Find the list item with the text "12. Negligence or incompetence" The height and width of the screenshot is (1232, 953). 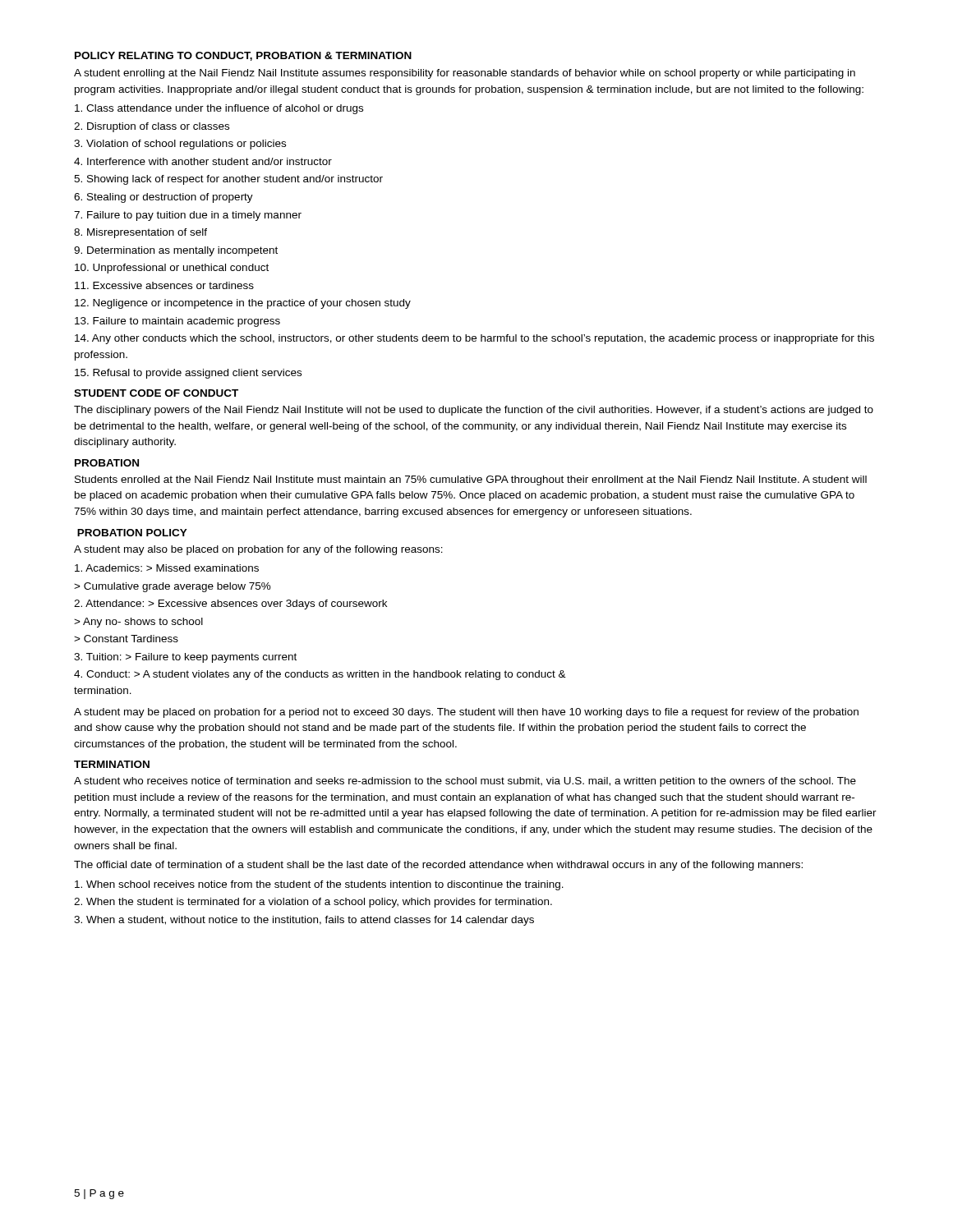pos(242,303)
